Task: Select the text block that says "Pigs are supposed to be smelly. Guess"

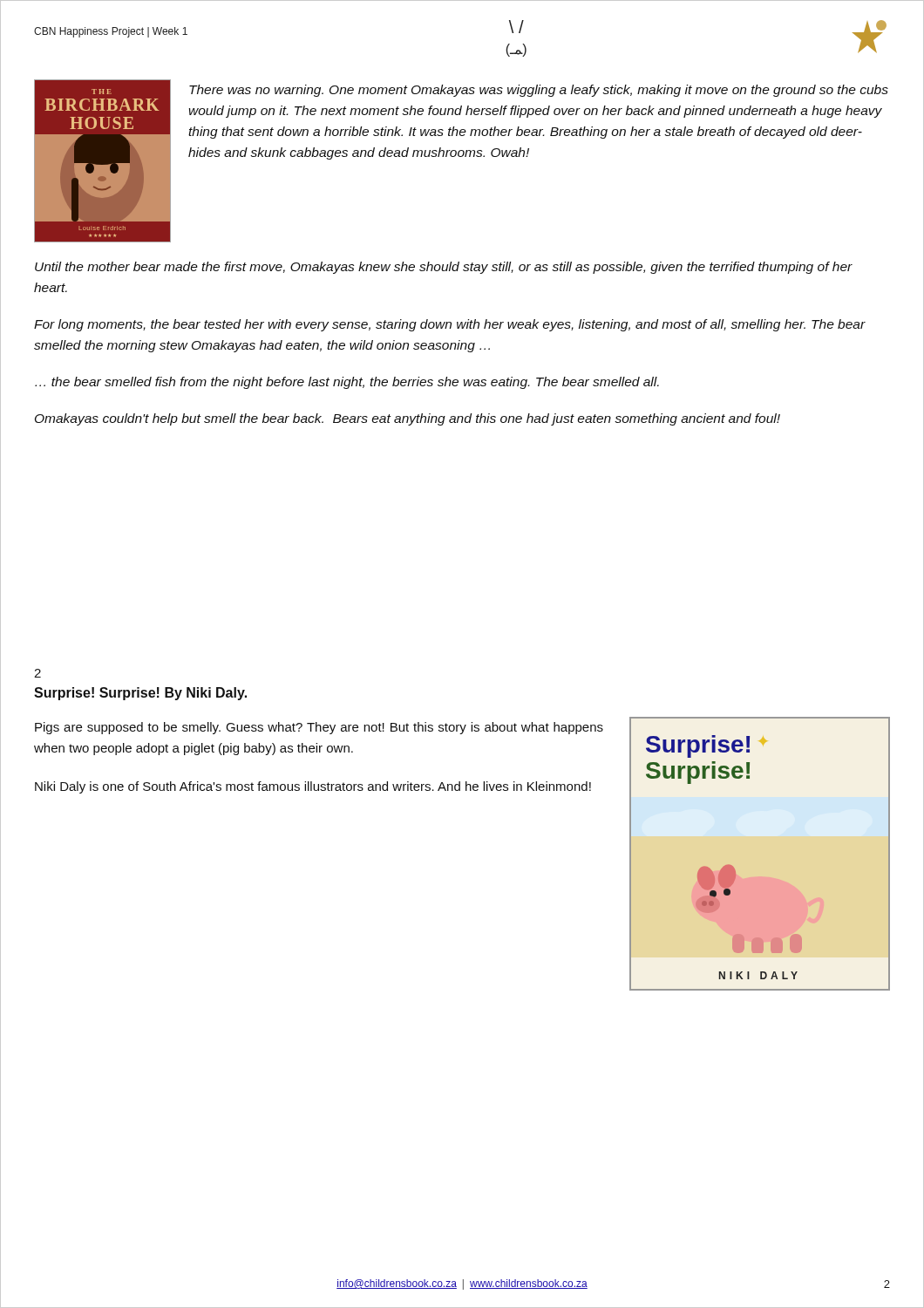Action: pyautogui.click(x=319, y=737)
